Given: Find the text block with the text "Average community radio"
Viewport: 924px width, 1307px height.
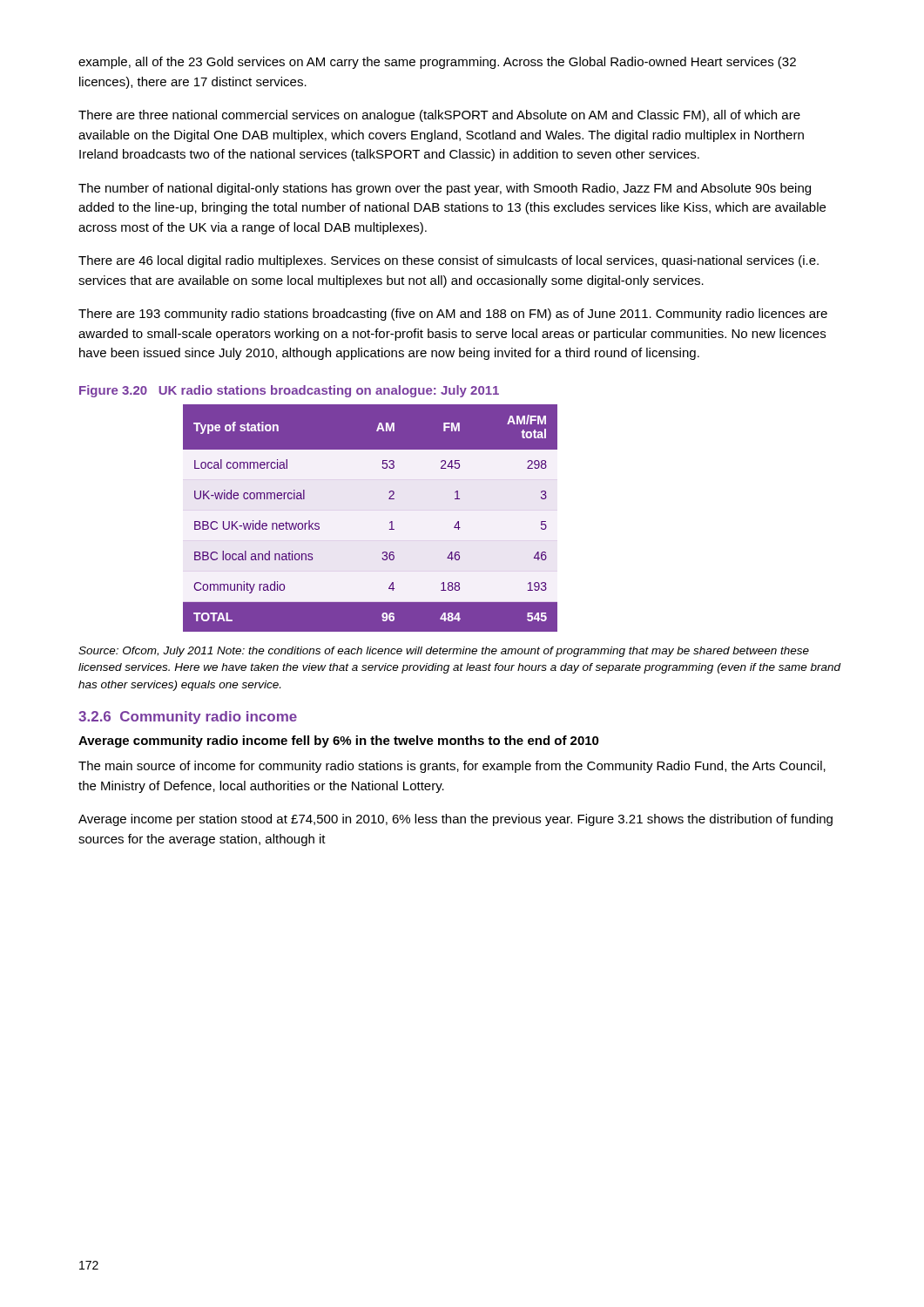Looking at the screenshot, I should [339, 740].
